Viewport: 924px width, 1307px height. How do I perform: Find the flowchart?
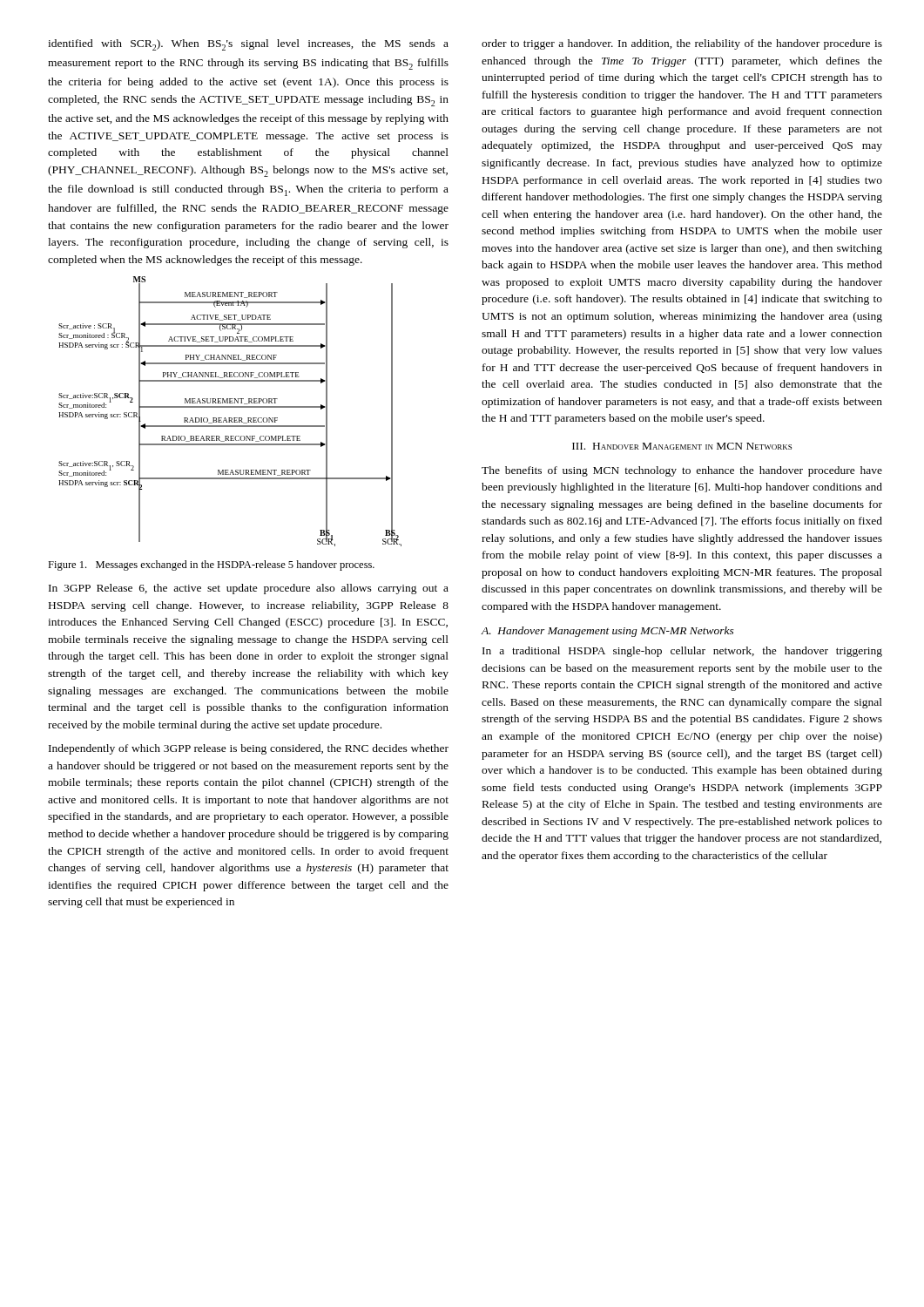(248, 414)
